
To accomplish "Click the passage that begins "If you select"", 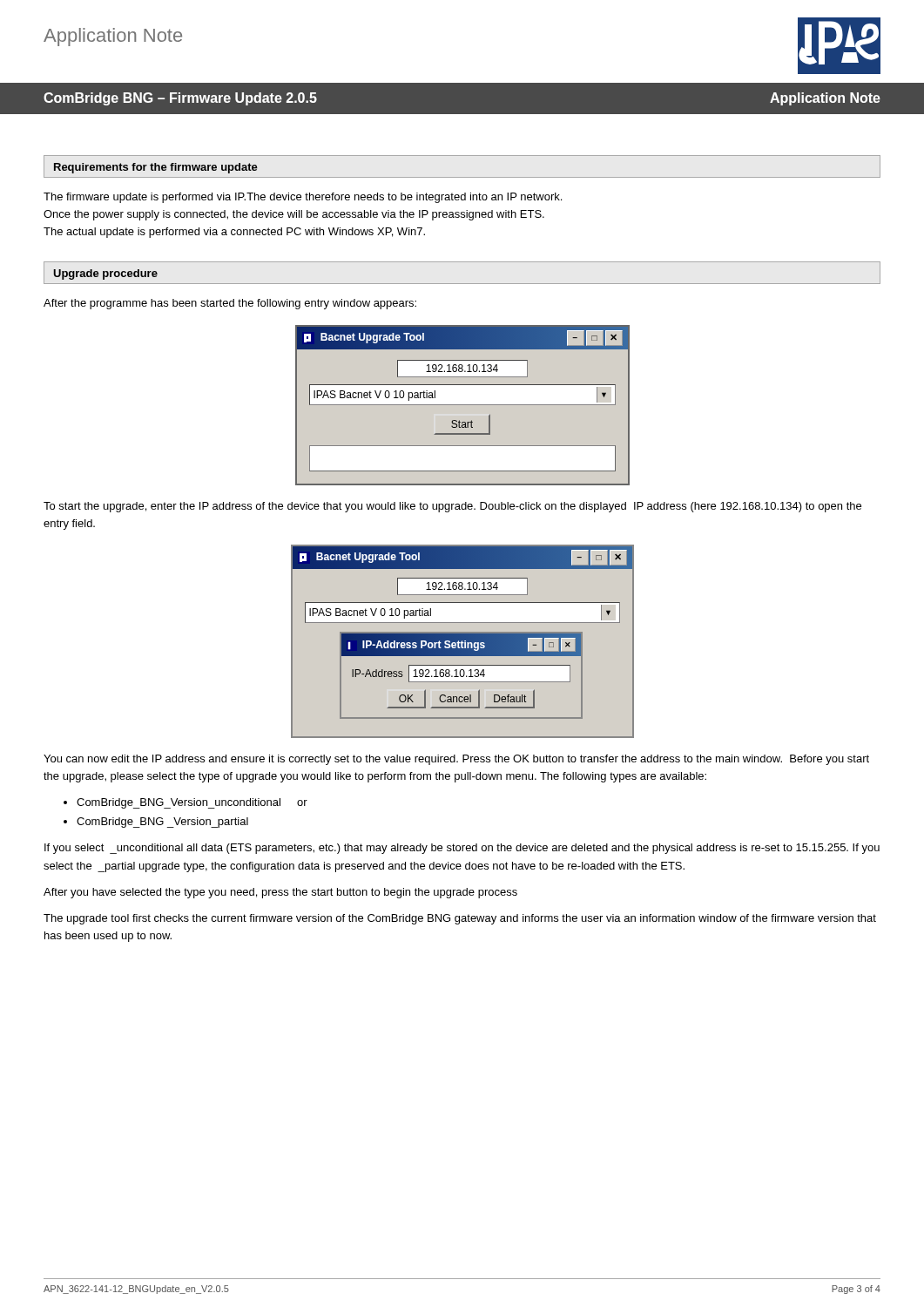I will pos(462,856).
